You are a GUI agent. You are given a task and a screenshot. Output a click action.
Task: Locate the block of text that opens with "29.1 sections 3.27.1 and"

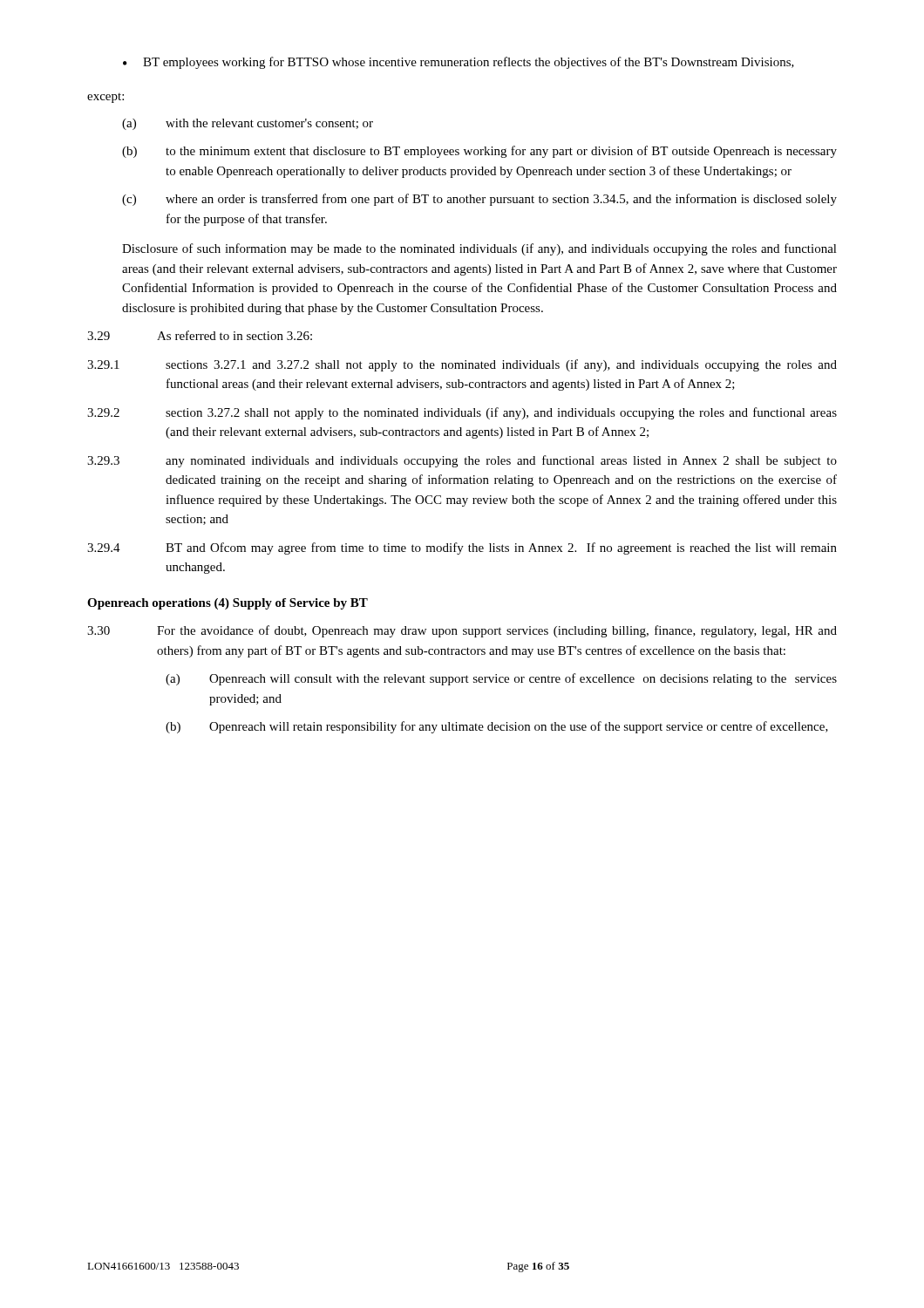(462, 374)
